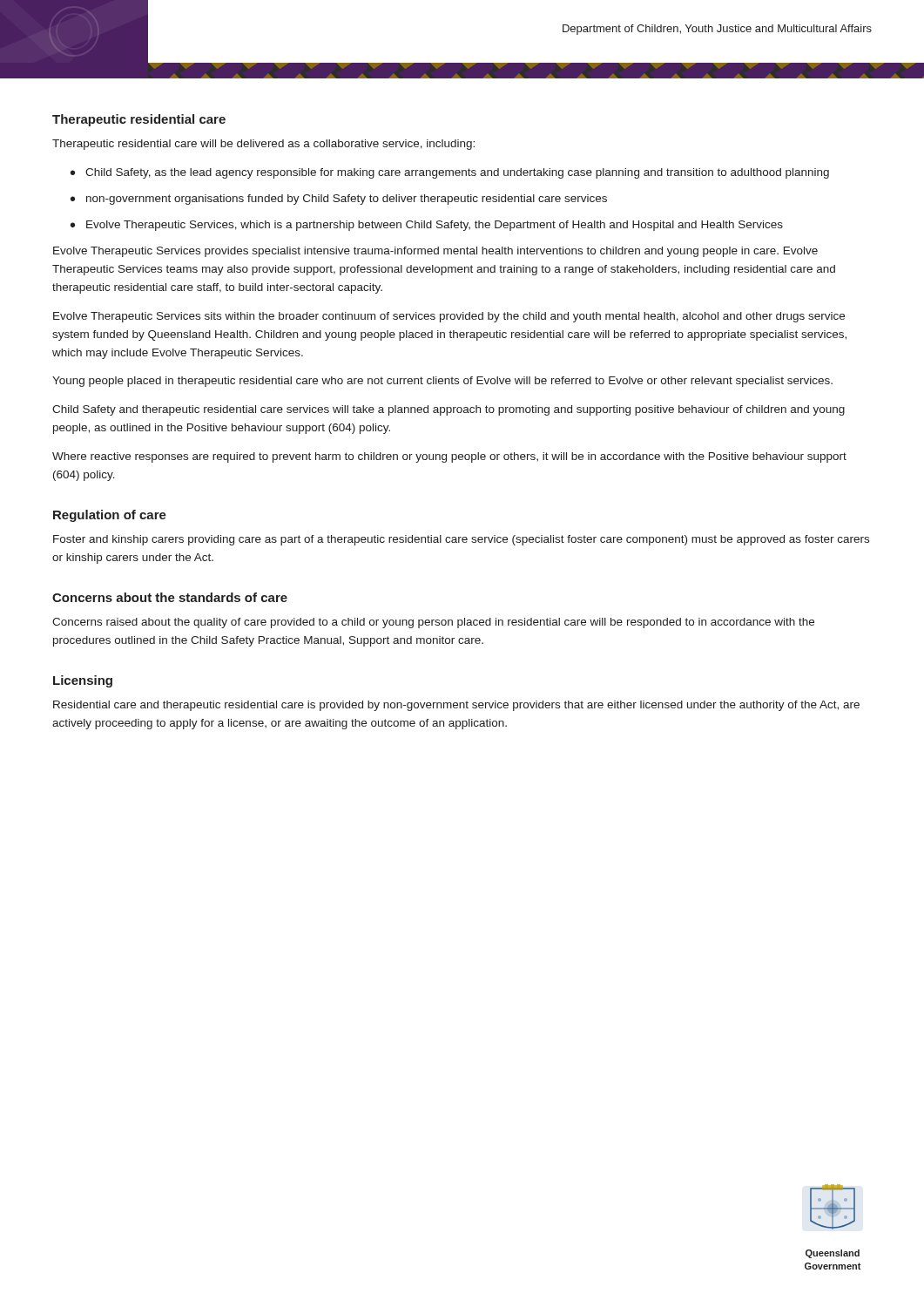Screen dimensions: 1307x924
Task: Select the text block containing "Residential care and therapeutic residential care is provided"
Action: [x=456, y=713]
